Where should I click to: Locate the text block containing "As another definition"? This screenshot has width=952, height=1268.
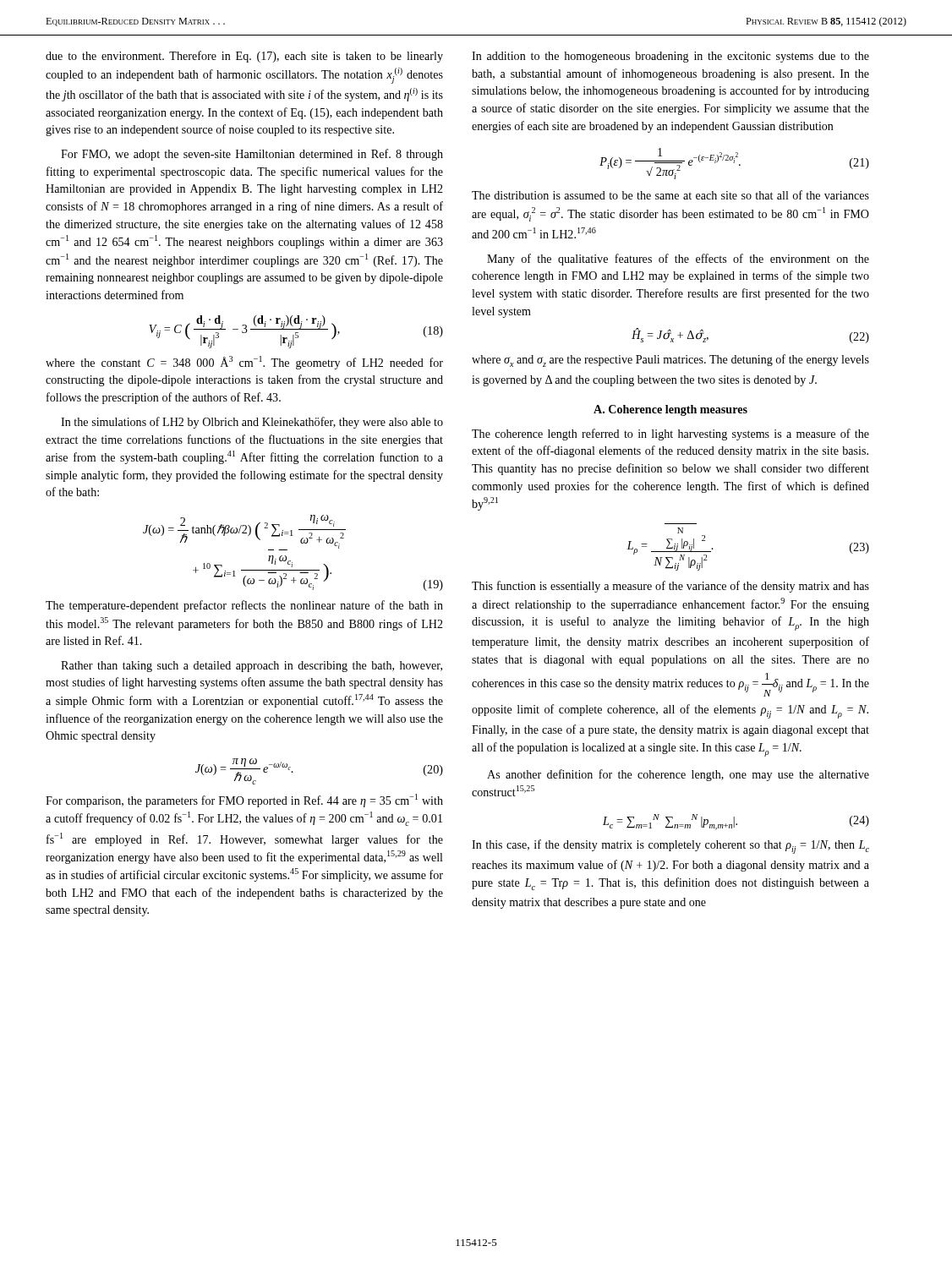pyautogui.click(x=670, y=783)
